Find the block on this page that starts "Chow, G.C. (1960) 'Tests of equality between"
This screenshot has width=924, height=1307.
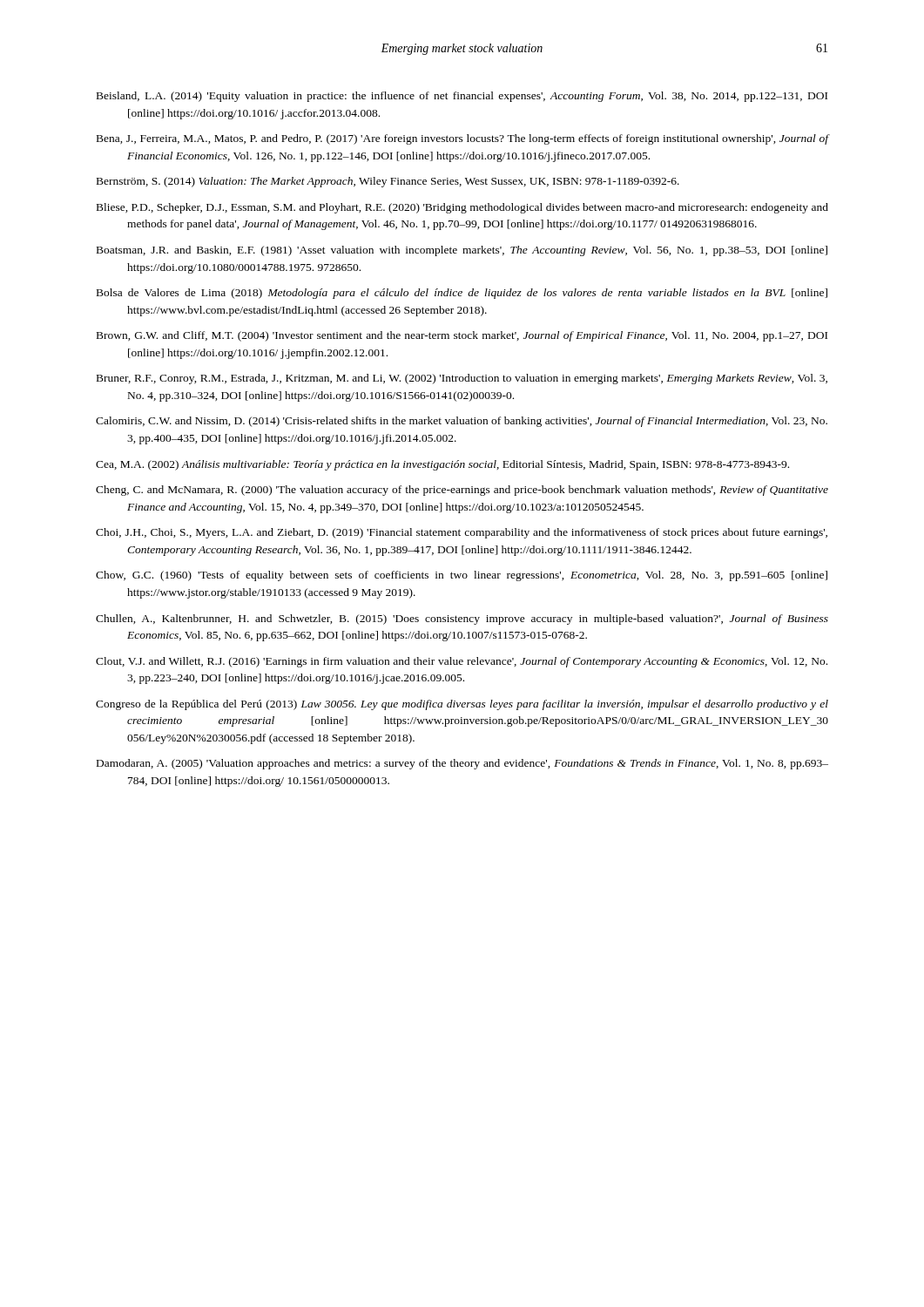[462, 584]
